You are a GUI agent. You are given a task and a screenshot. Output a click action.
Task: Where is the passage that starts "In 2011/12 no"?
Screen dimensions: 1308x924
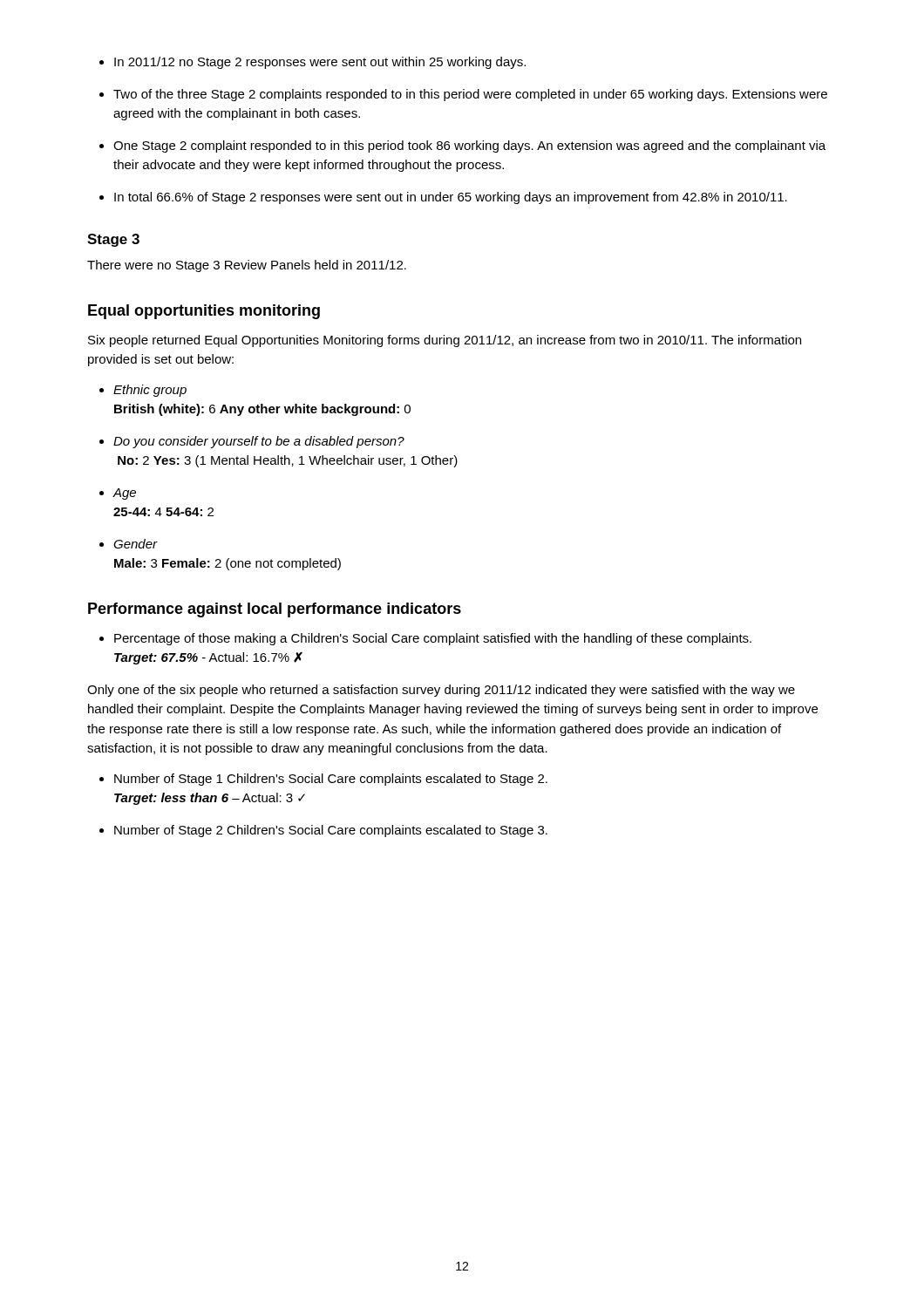tap(475, 62)
